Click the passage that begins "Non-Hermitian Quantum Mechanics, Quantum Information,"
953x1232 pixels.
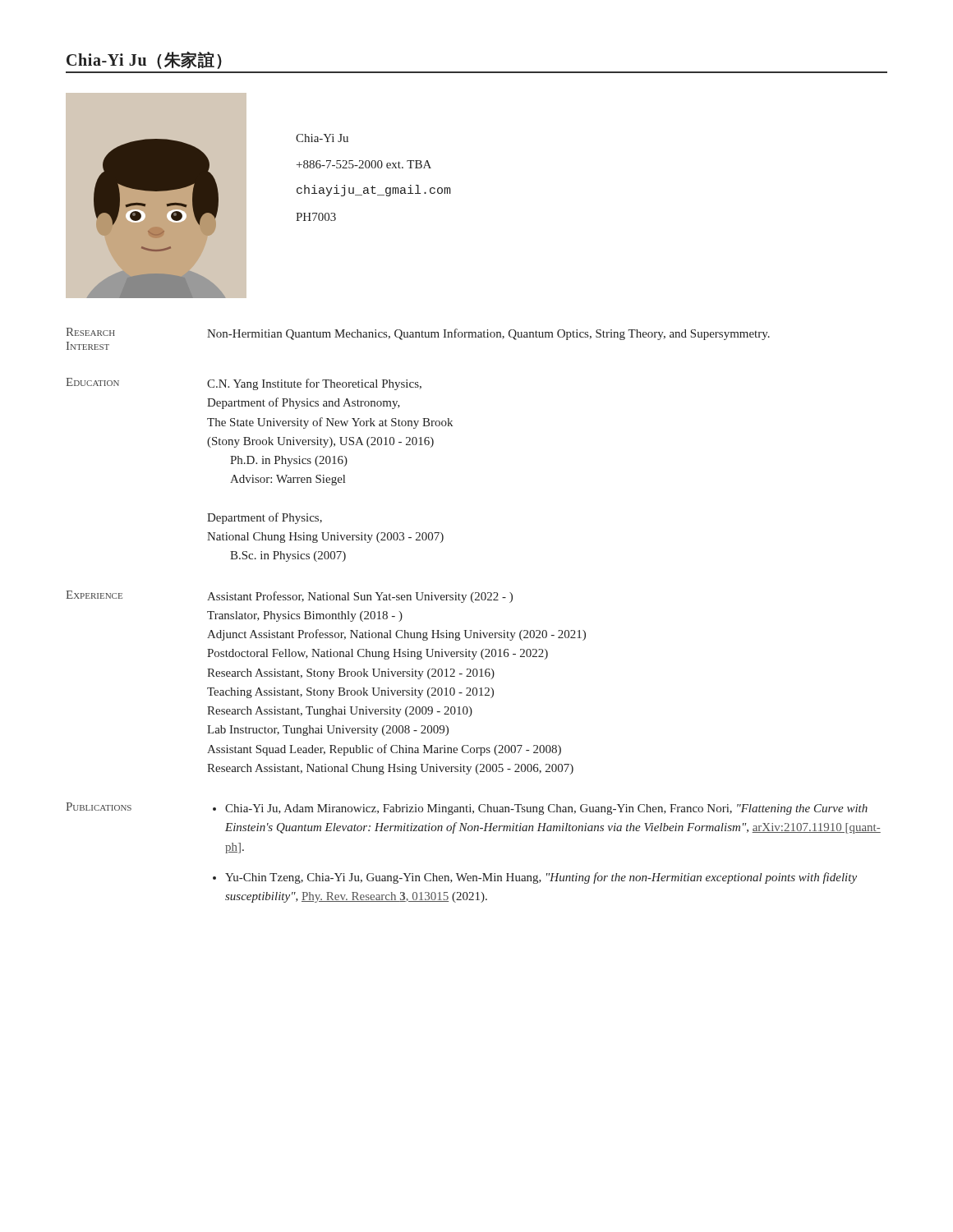pos(489,333)
